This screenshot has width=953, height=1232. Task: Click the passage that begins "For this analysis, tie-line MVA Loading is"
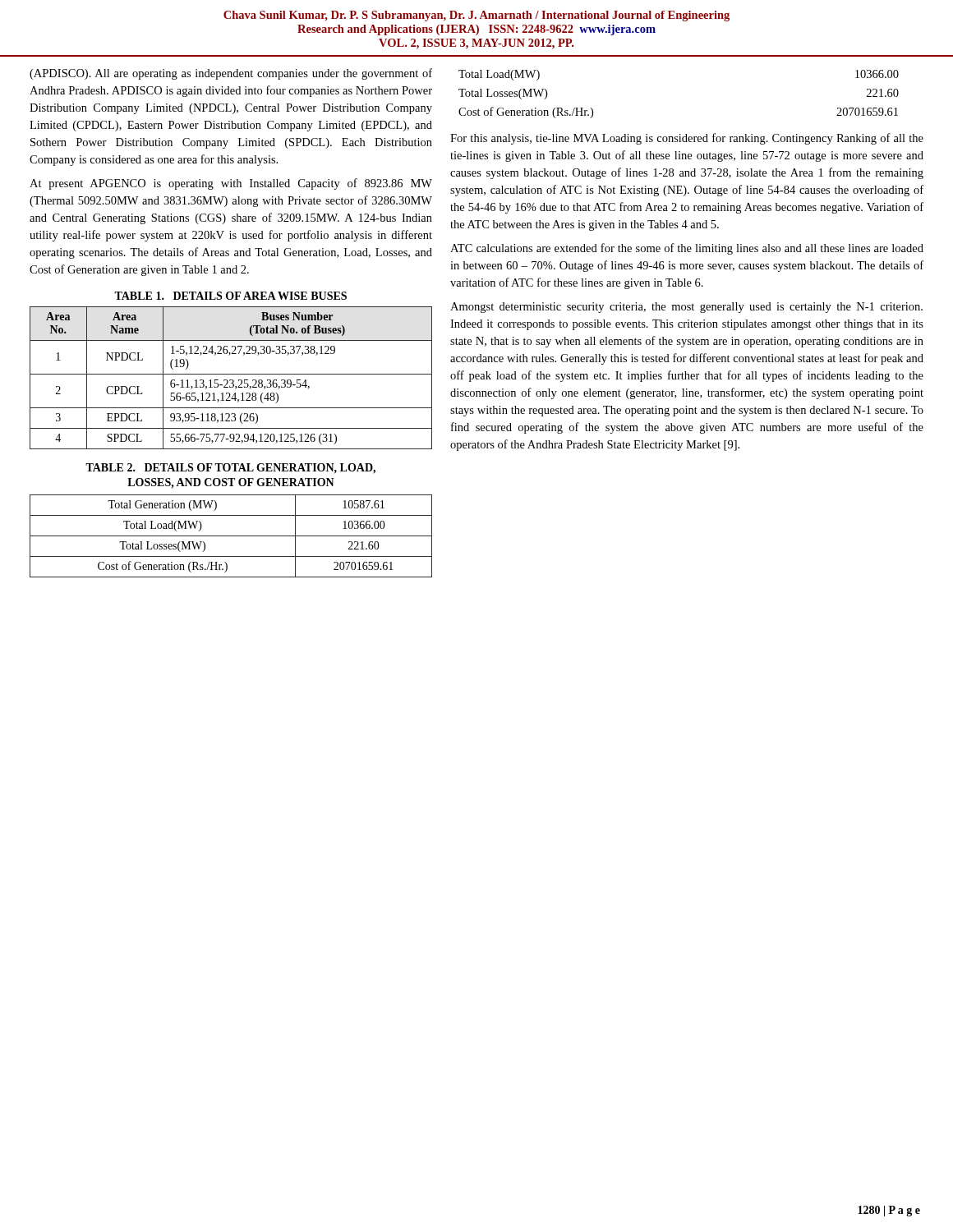tap(687, 181)
